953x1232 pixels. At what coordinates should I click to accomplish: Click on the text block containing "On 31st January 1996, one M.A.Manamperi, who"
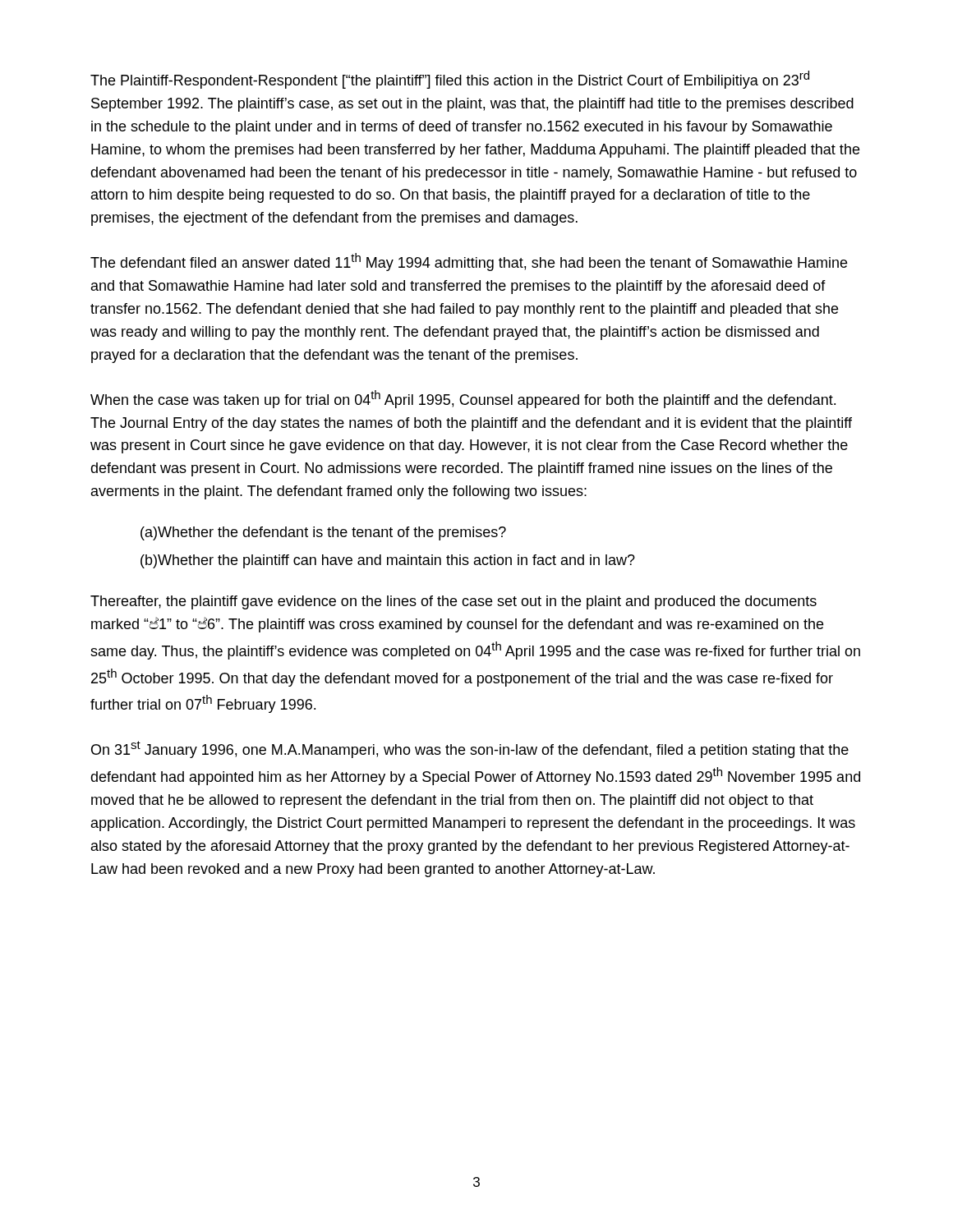[x=476, y=807]
